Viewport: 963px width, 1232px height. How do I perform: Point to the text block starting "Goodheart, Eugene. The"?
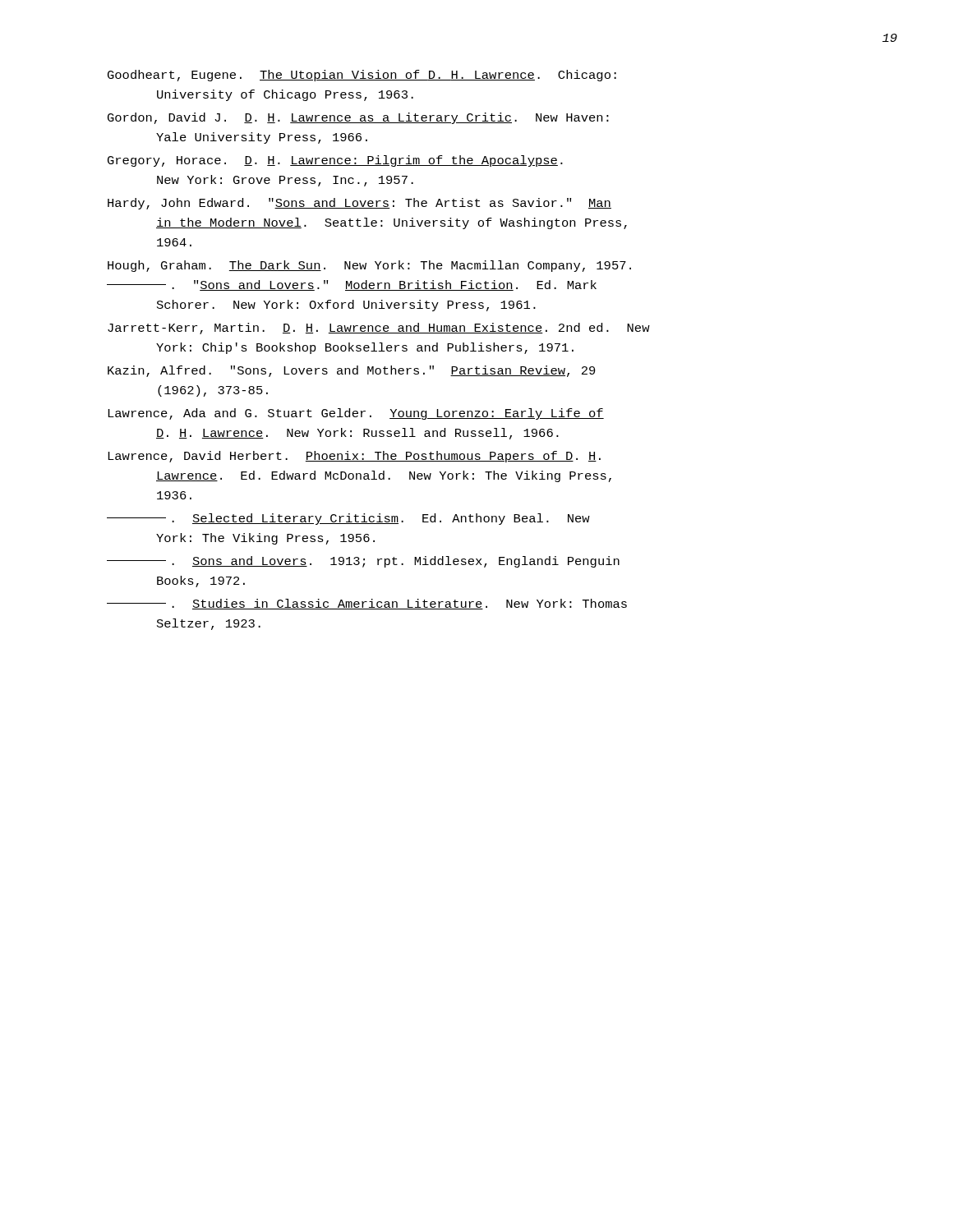pyautogui.click(x=363, y=85)
